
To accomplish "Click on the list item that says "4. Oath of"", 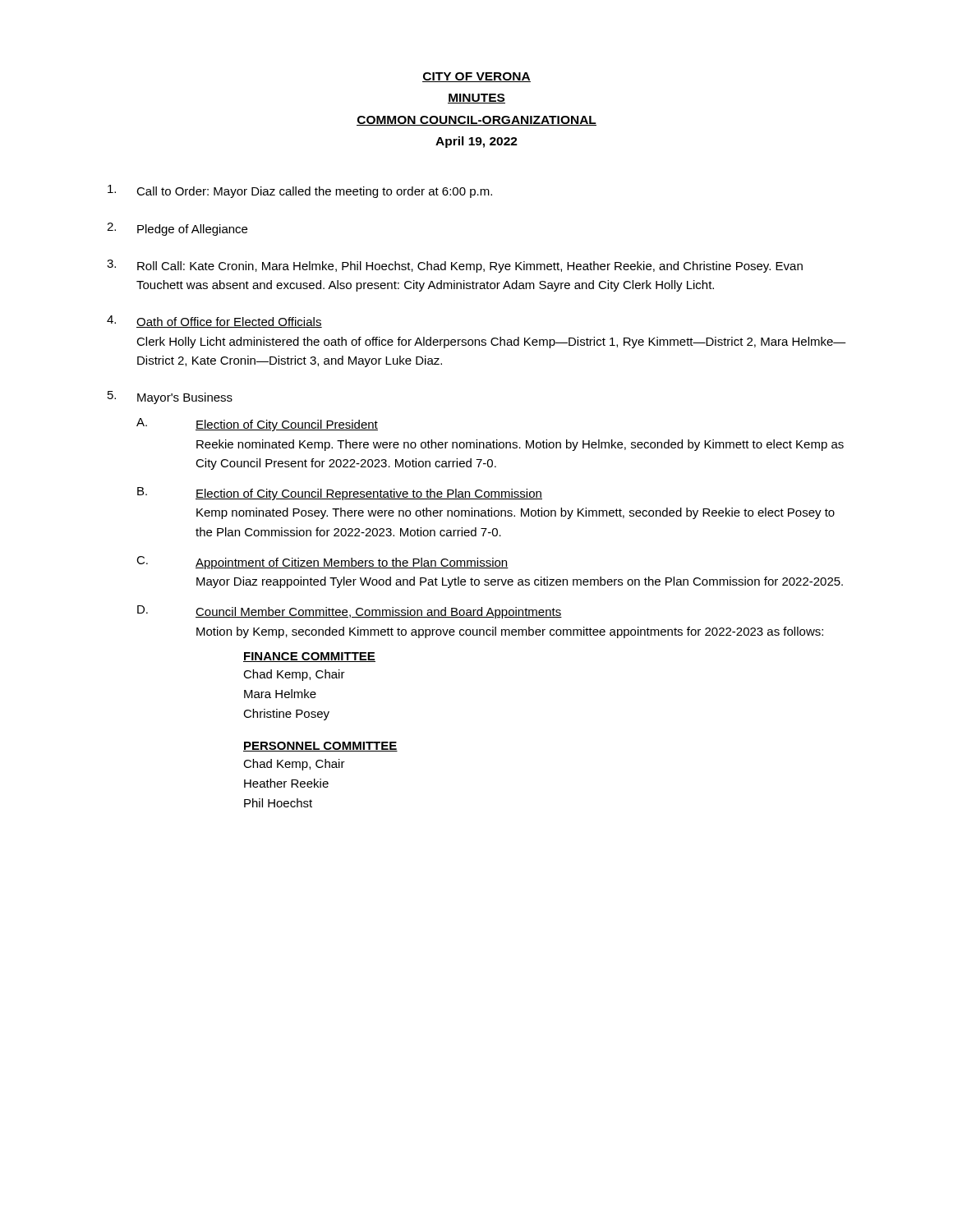I will [x=476, y=341].
